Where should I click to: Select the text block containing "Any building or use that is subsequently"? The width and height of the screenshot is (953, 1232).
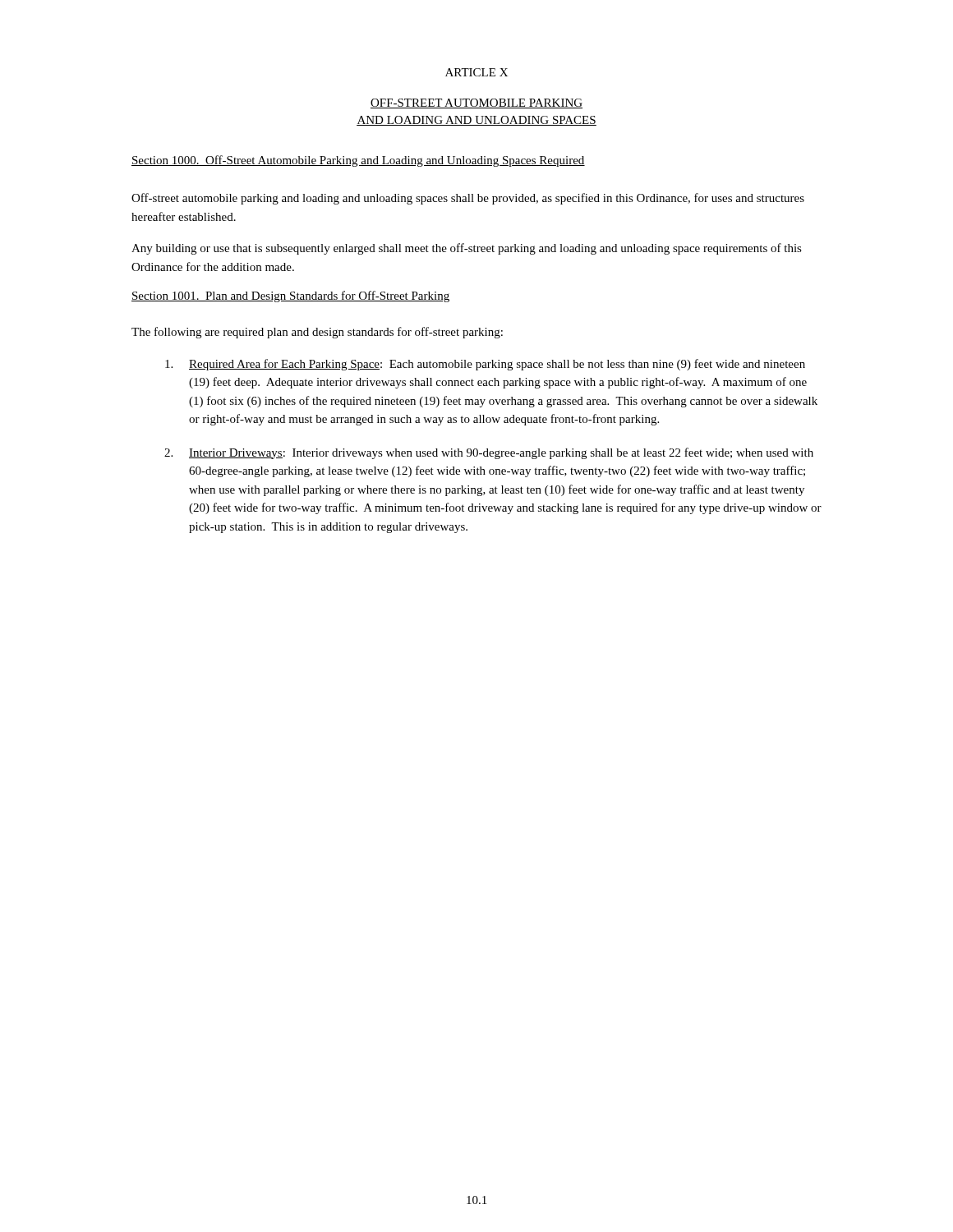[x=467, y=257]
